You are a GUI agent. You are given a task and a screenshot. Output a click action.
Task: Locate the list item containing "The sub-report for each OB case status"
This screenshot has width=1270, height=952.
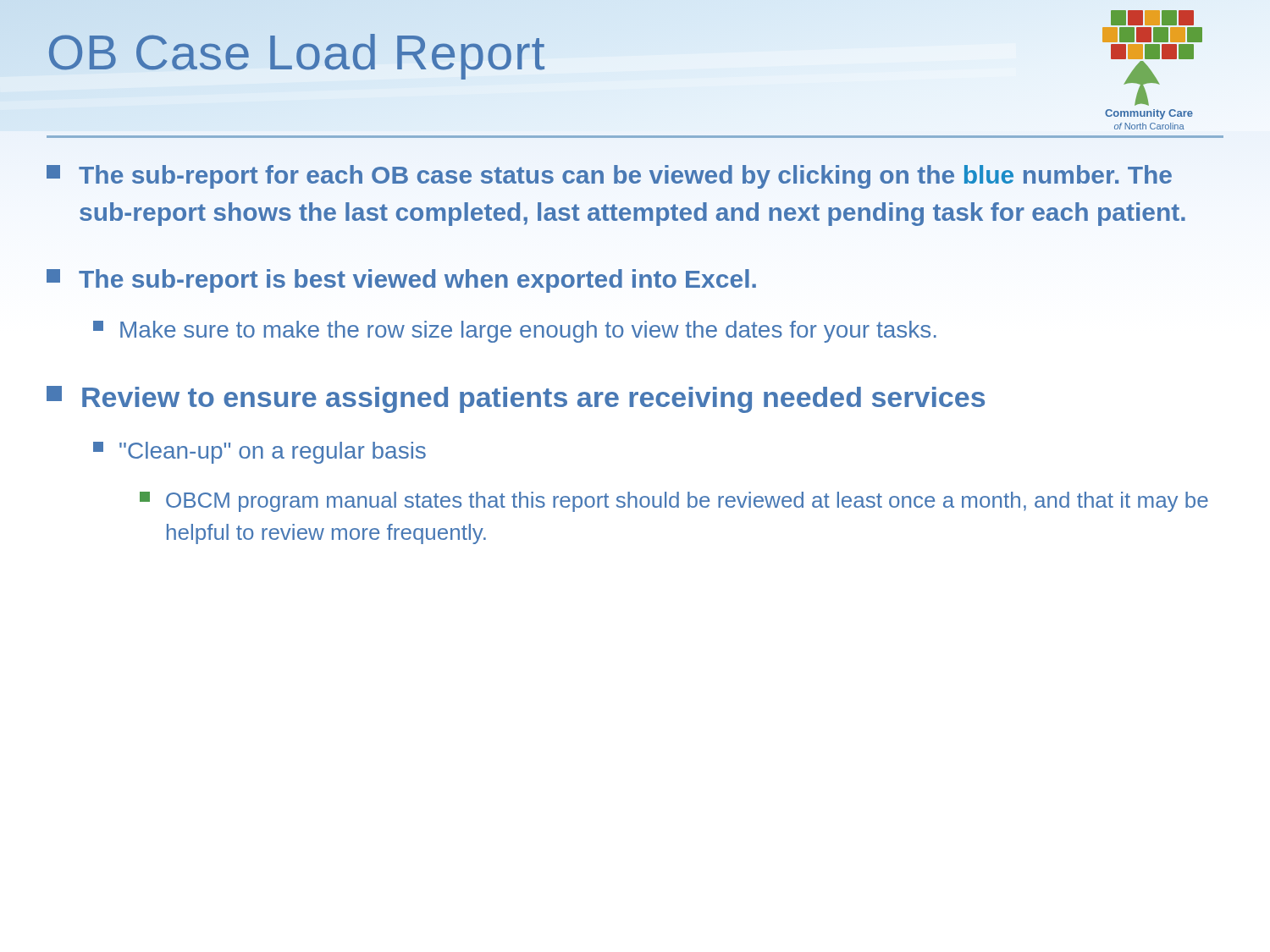(x=635, y=193)
